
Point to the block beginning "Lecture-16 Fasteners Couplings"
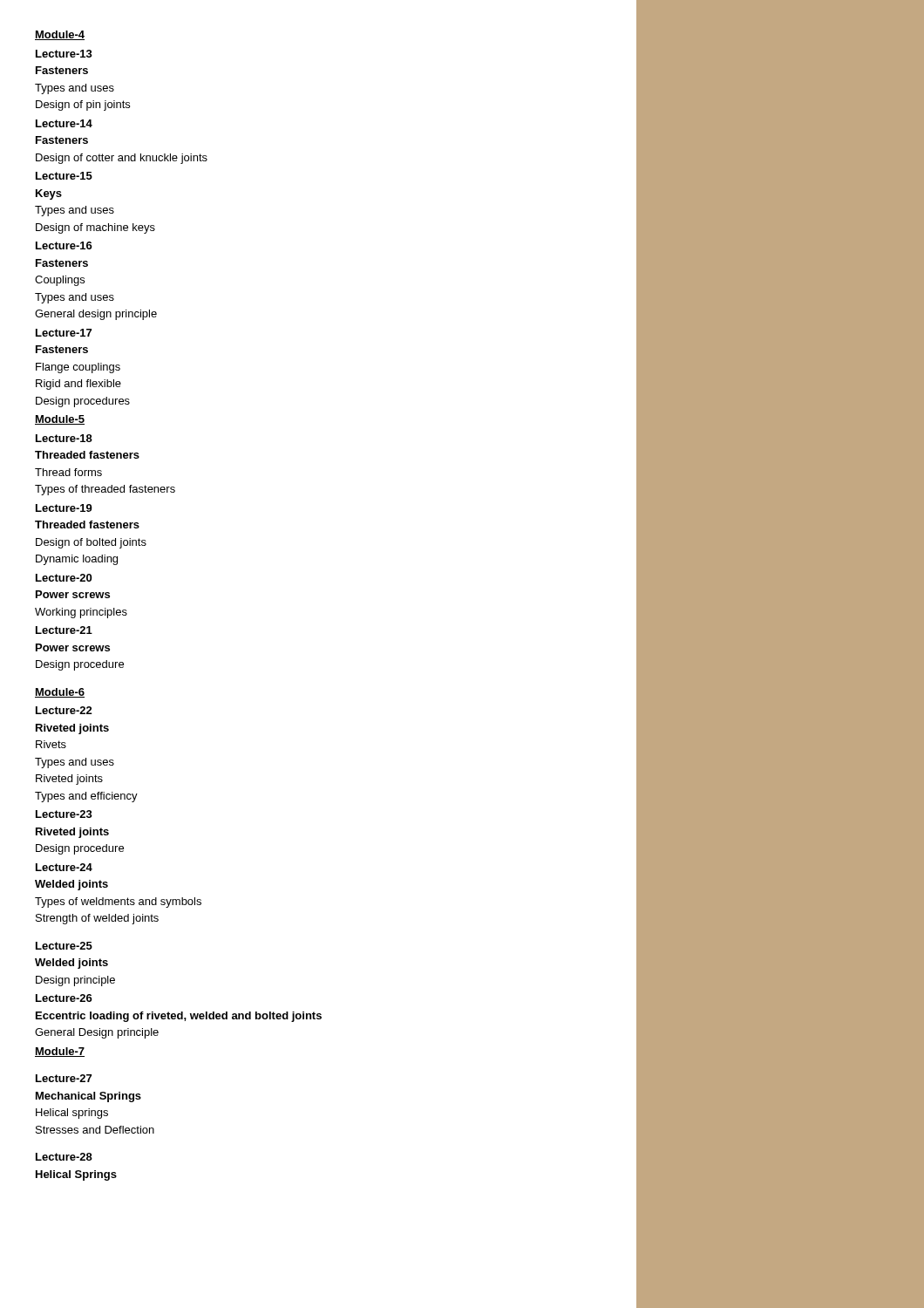pyautogui.click(x=64, y=245)
